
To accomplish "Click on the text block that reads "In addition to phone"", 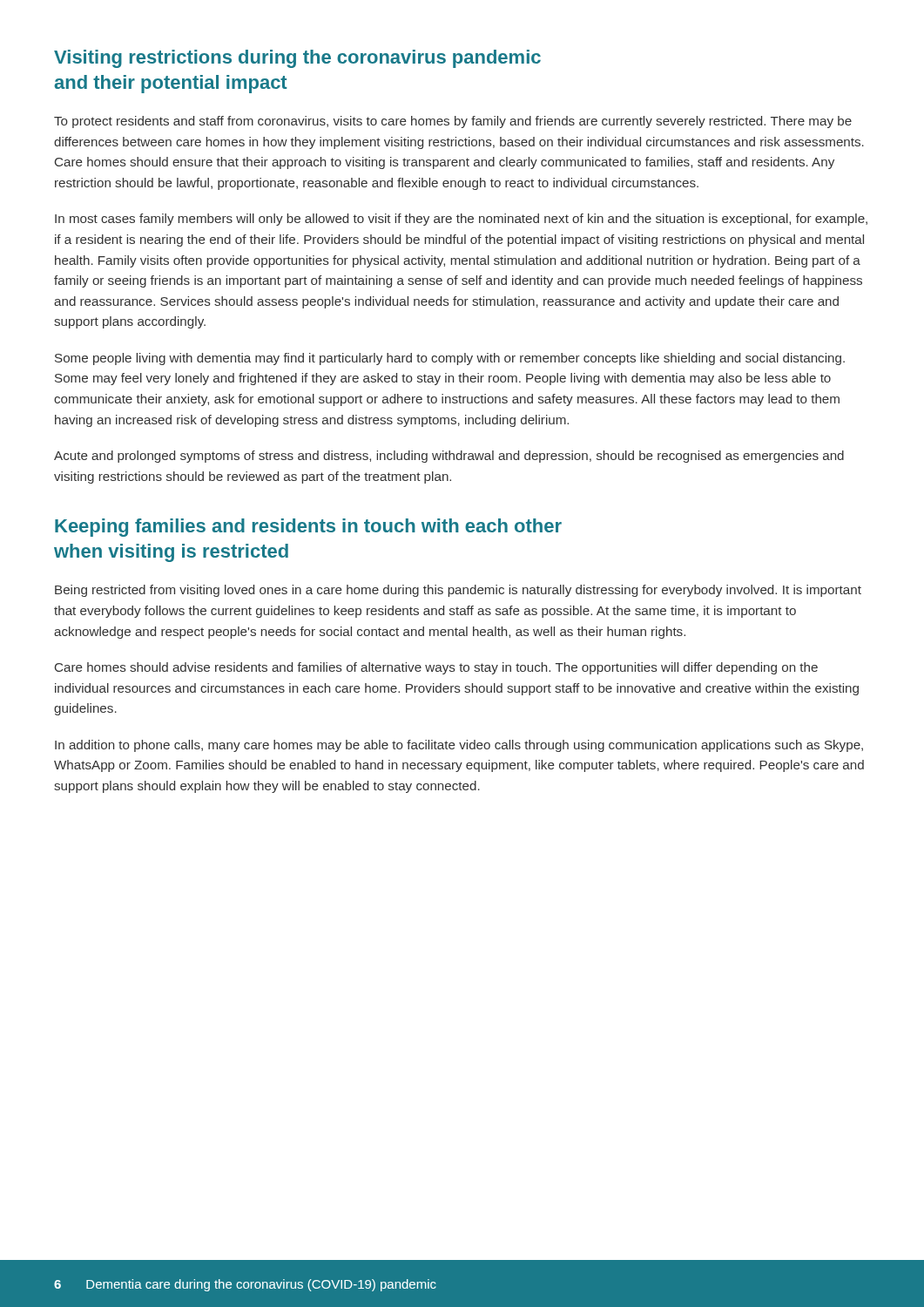I will [x=459, y=765].
